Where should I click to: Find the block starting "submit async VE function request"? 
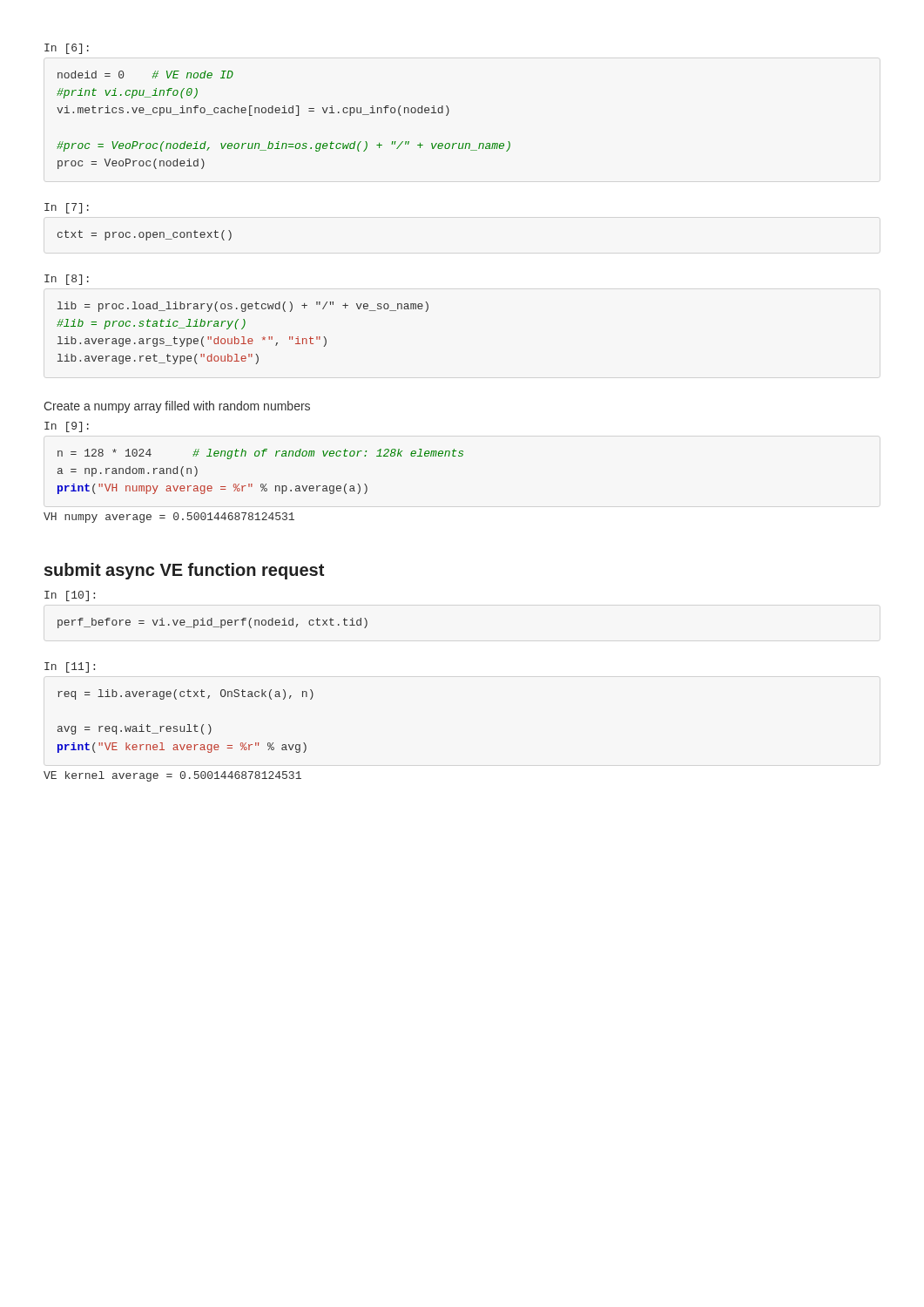point(184,570)
